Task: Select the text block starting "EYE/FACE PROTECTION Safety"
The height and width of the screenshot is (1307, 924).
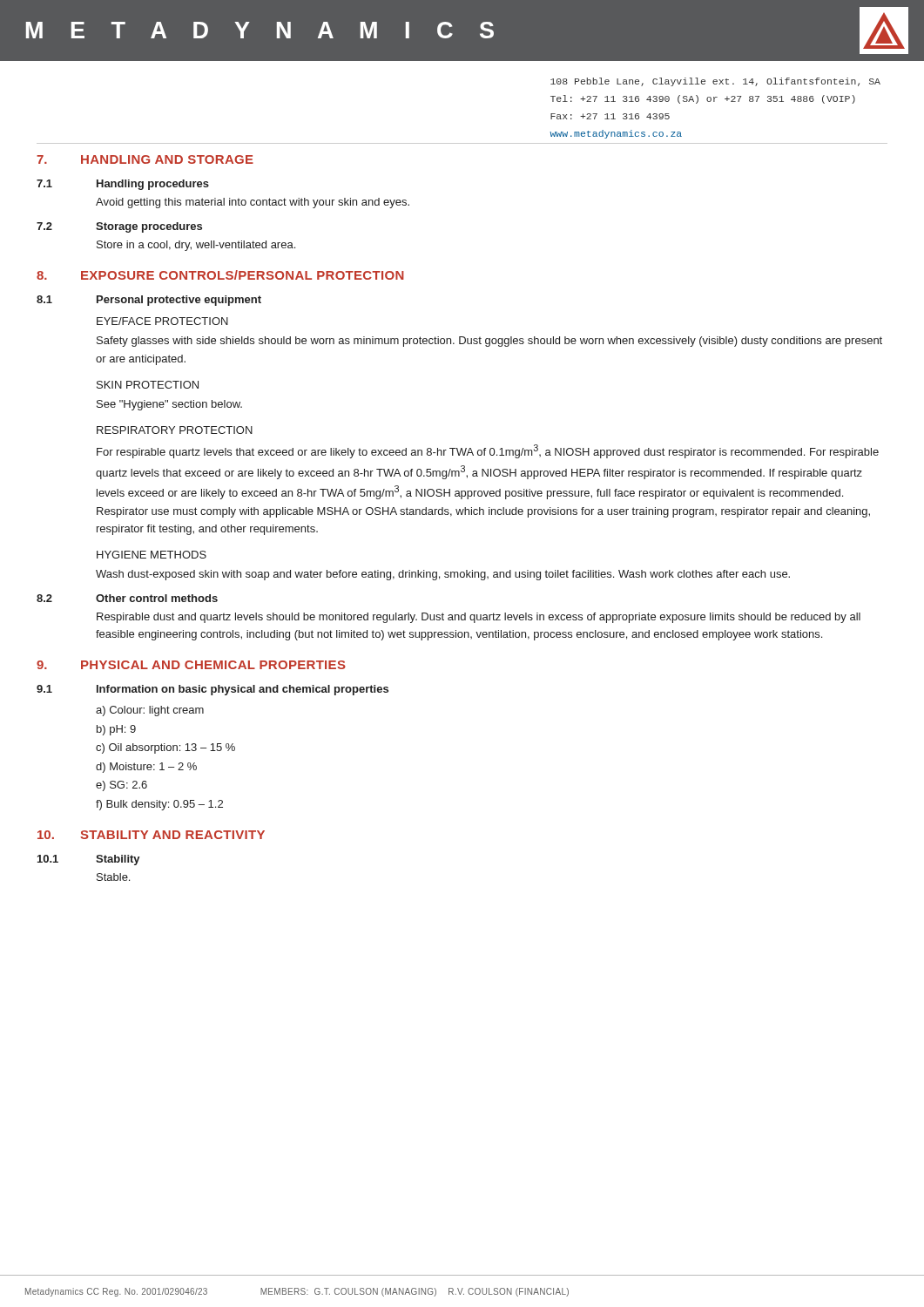Action: 492,339
